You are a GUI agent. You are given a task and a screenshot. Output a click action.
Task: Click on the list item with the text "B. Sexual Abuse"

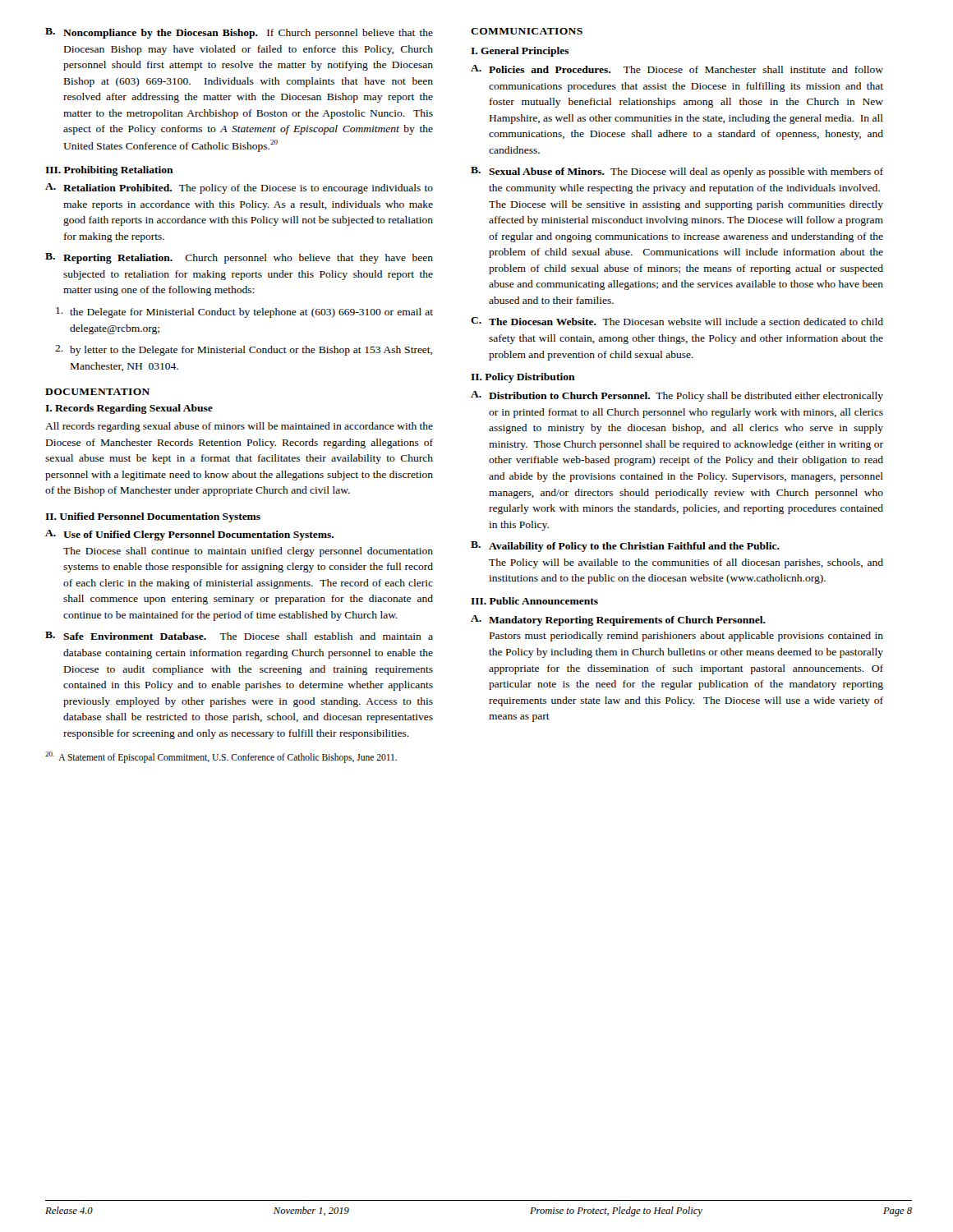tap(677, 236)
